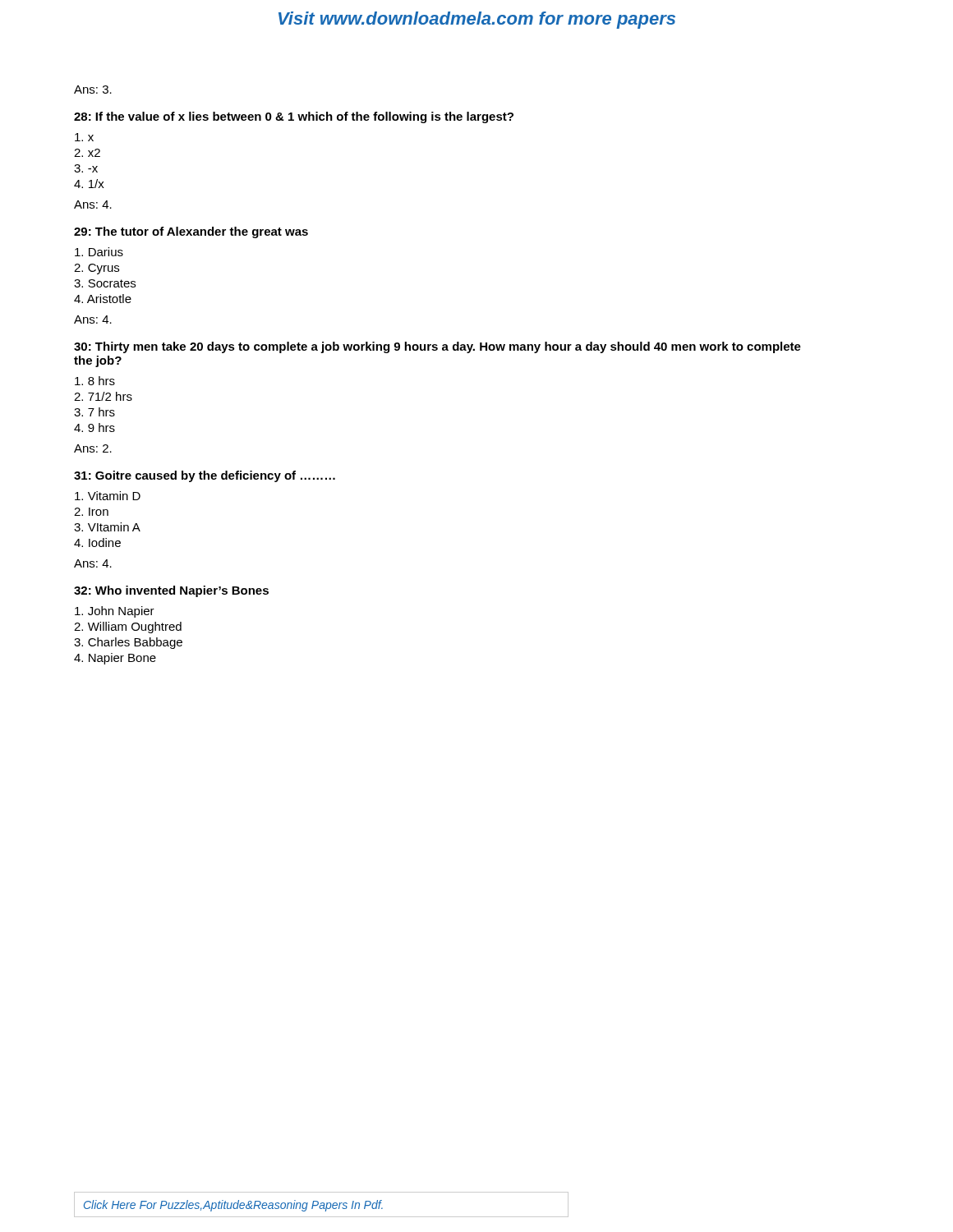This screenshot has height=1232, width=953.
Task: Point to the region starting "4. Aristotle"
Action: [x=103, y=299]
